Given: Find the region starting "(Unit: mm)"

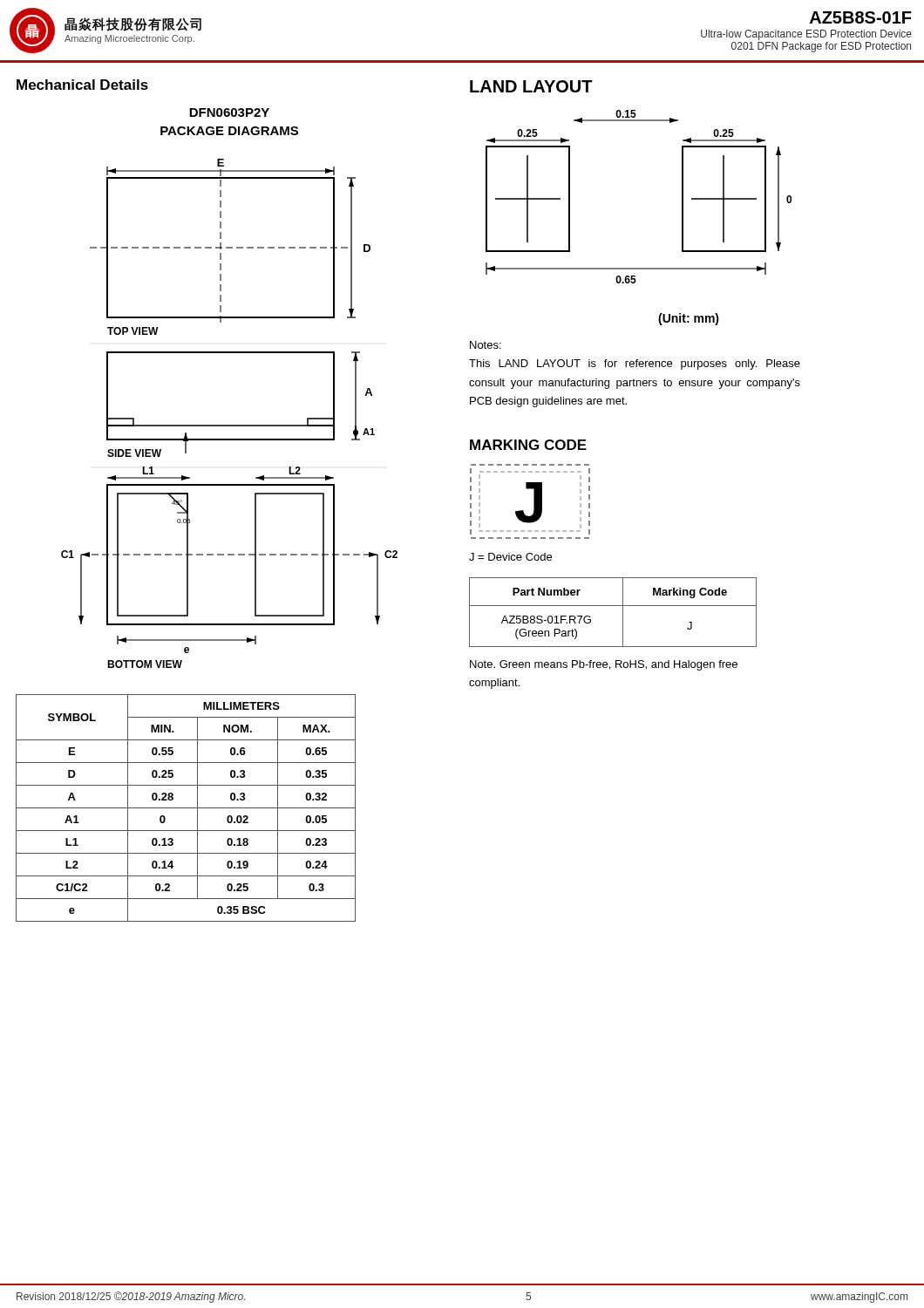Looking at the screenshot, I should tap(689, 318).
